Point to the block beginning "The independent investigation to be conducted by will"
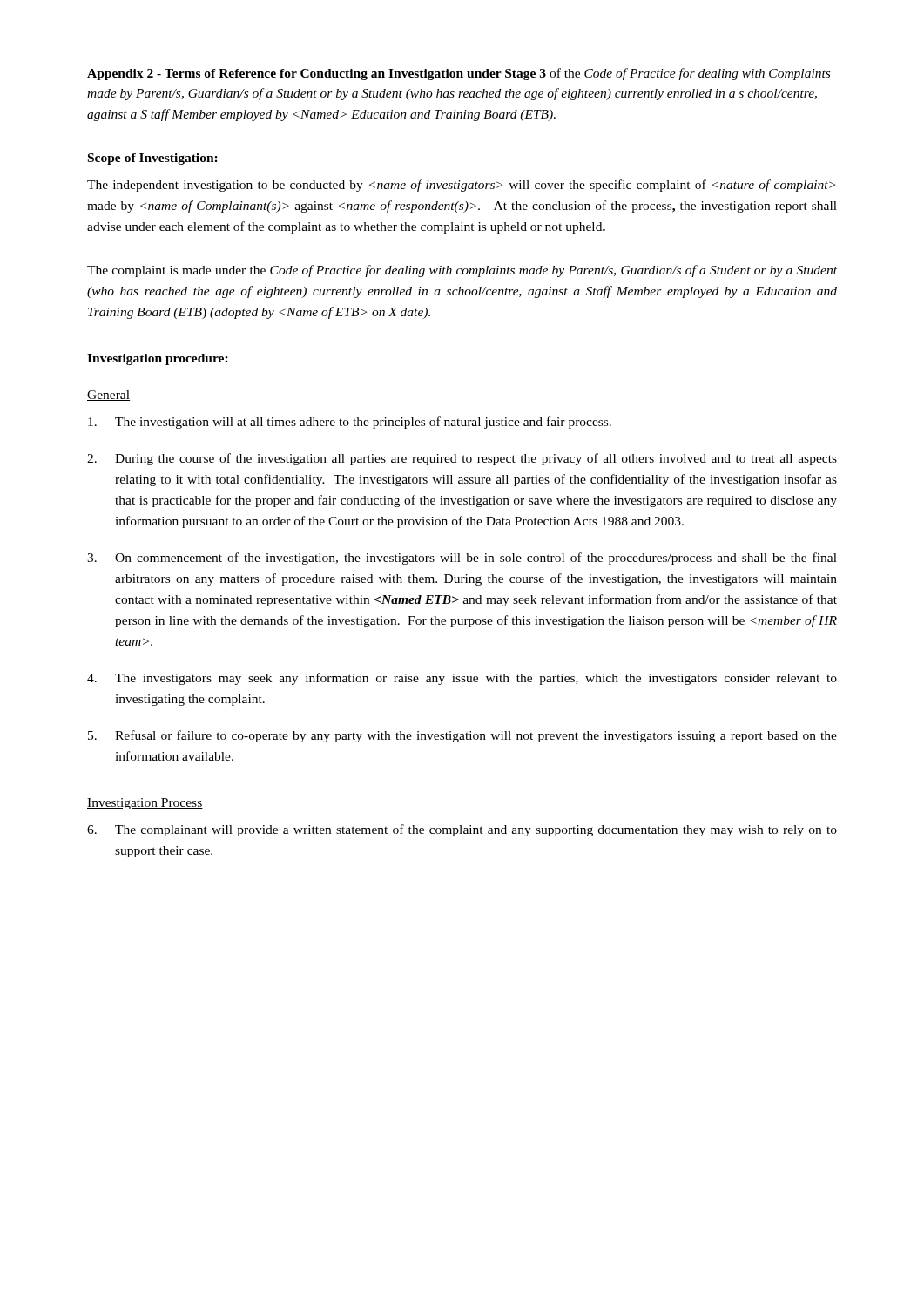 point(462,205)
